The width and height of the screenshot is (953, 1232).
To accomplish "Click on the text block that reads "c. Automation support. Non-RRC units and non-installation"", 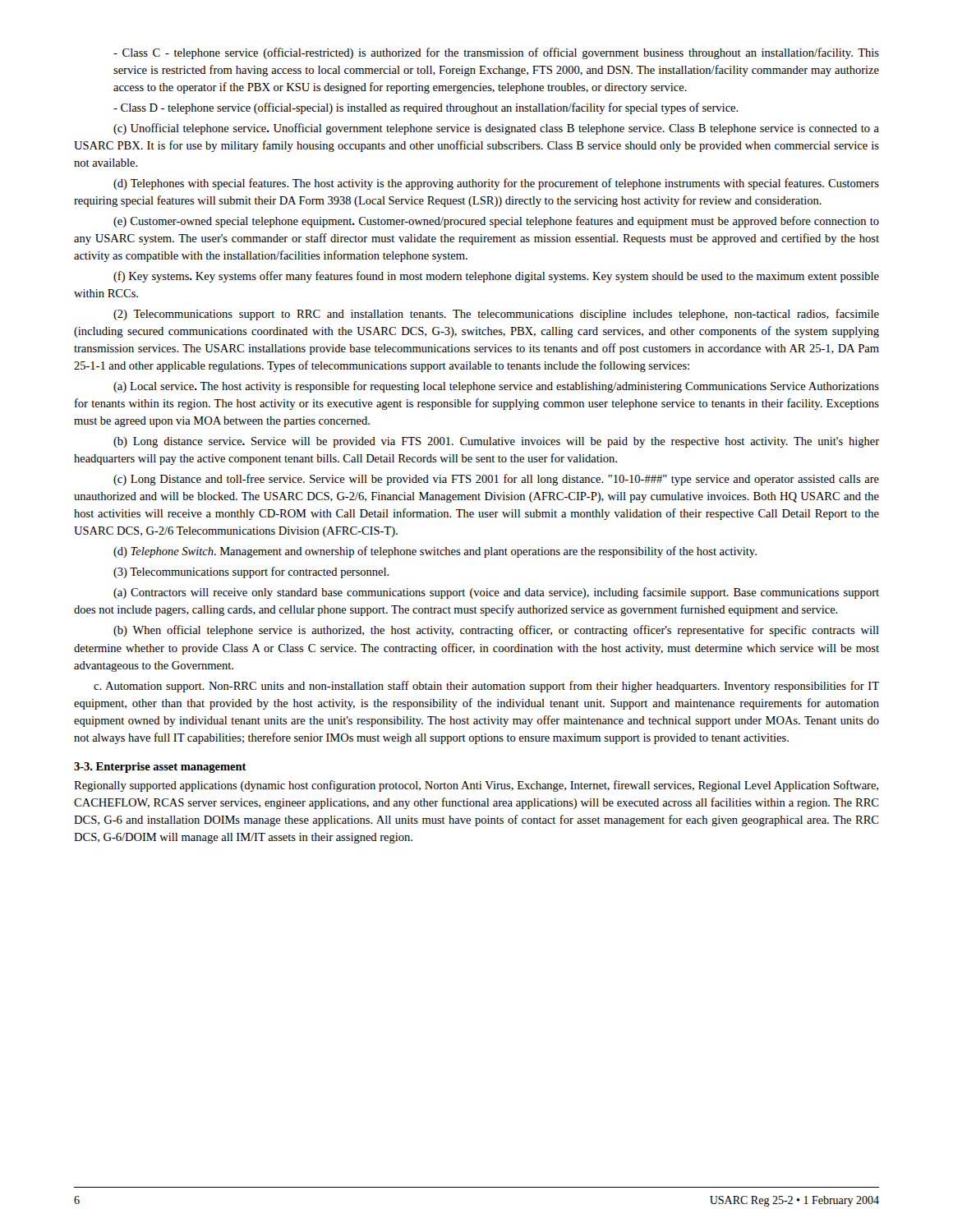I will click(x=476, y=712).
